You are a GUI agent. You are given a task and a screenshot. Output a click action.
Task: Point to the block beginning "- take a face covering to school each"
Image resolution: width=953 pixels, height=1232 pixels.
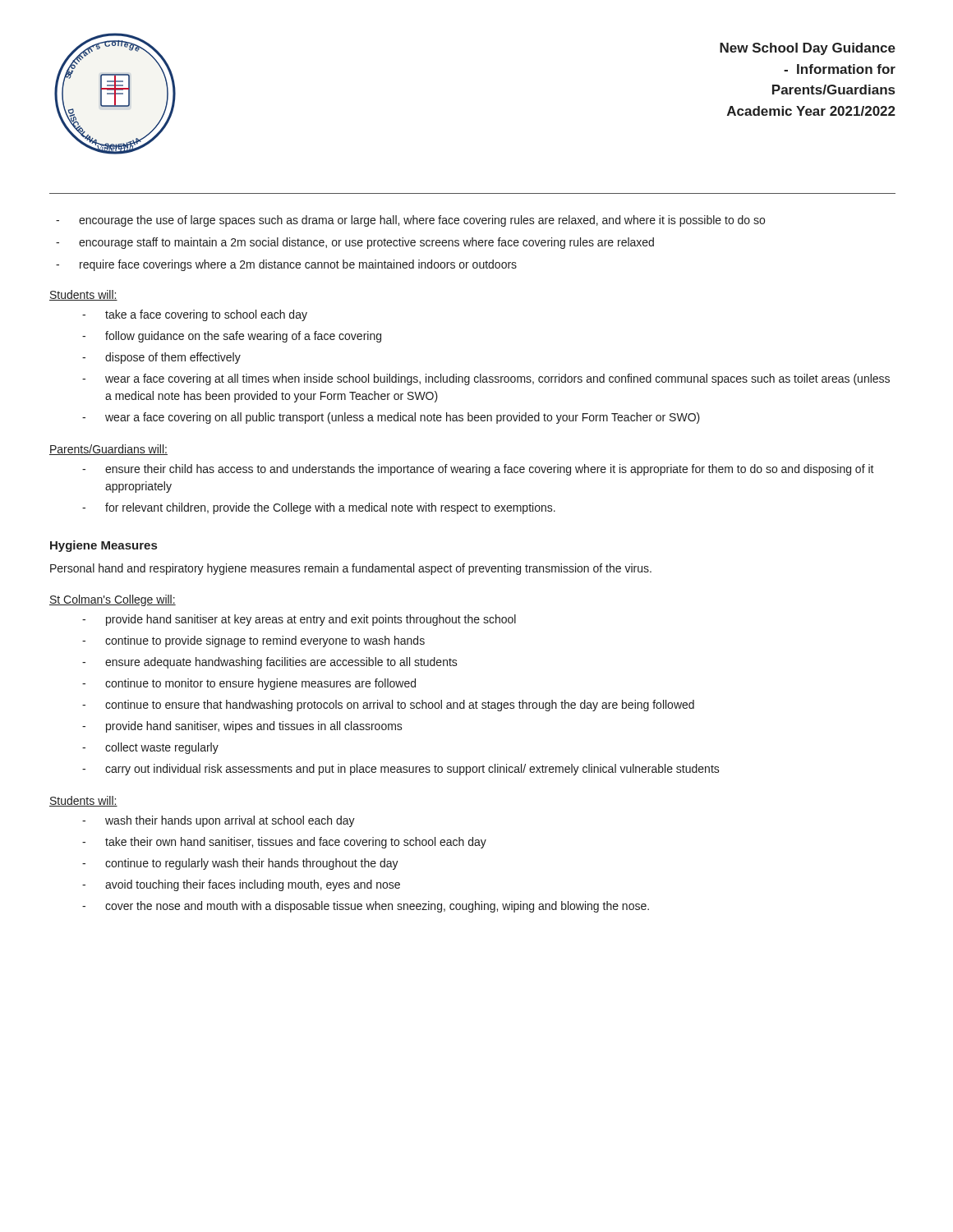click(x=195, y=315)
